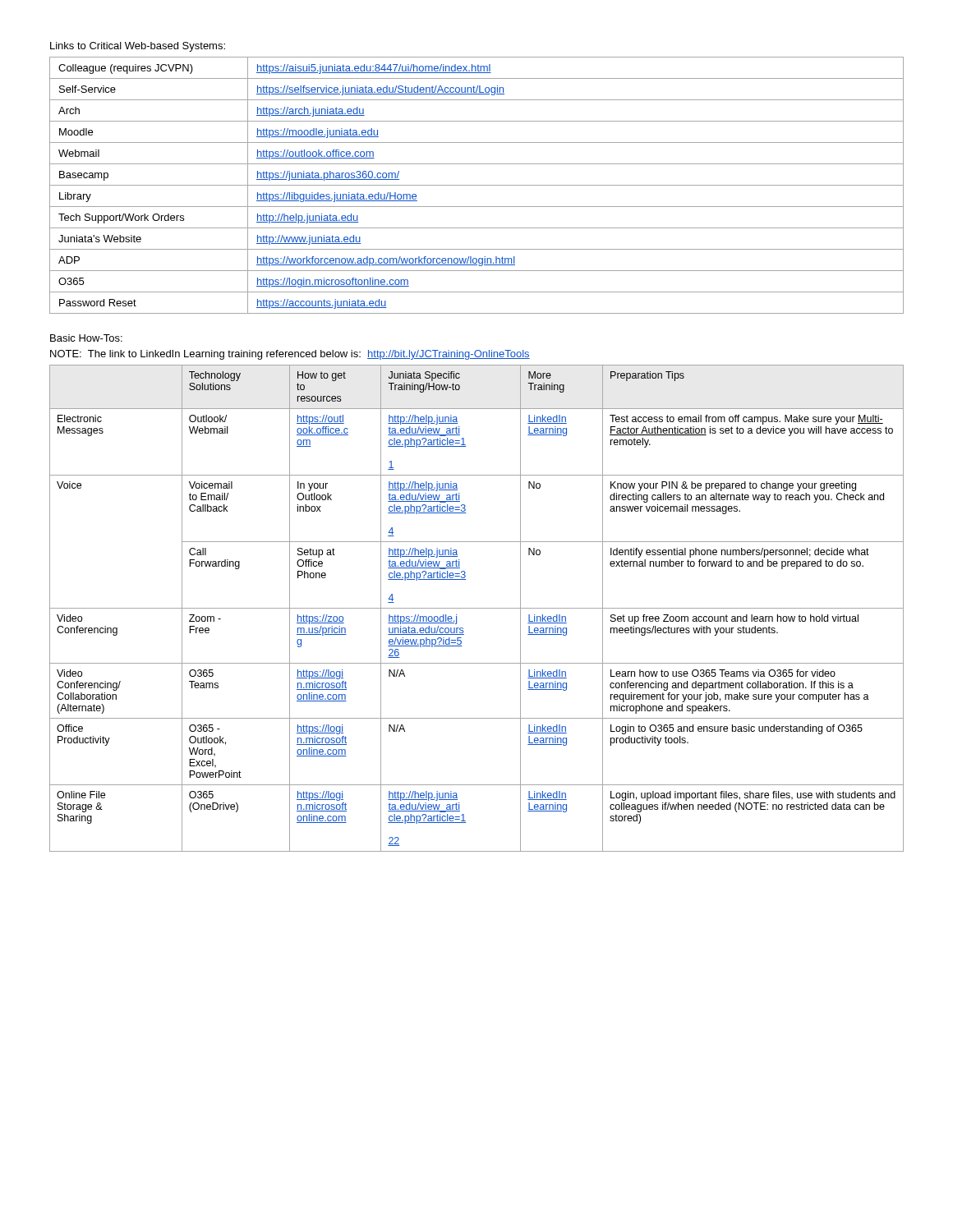The image size is (953, 1232).
Task: Locate the text block that says "NOTE: The link to LinkedIn Learning training"
Action: point(289,354)
